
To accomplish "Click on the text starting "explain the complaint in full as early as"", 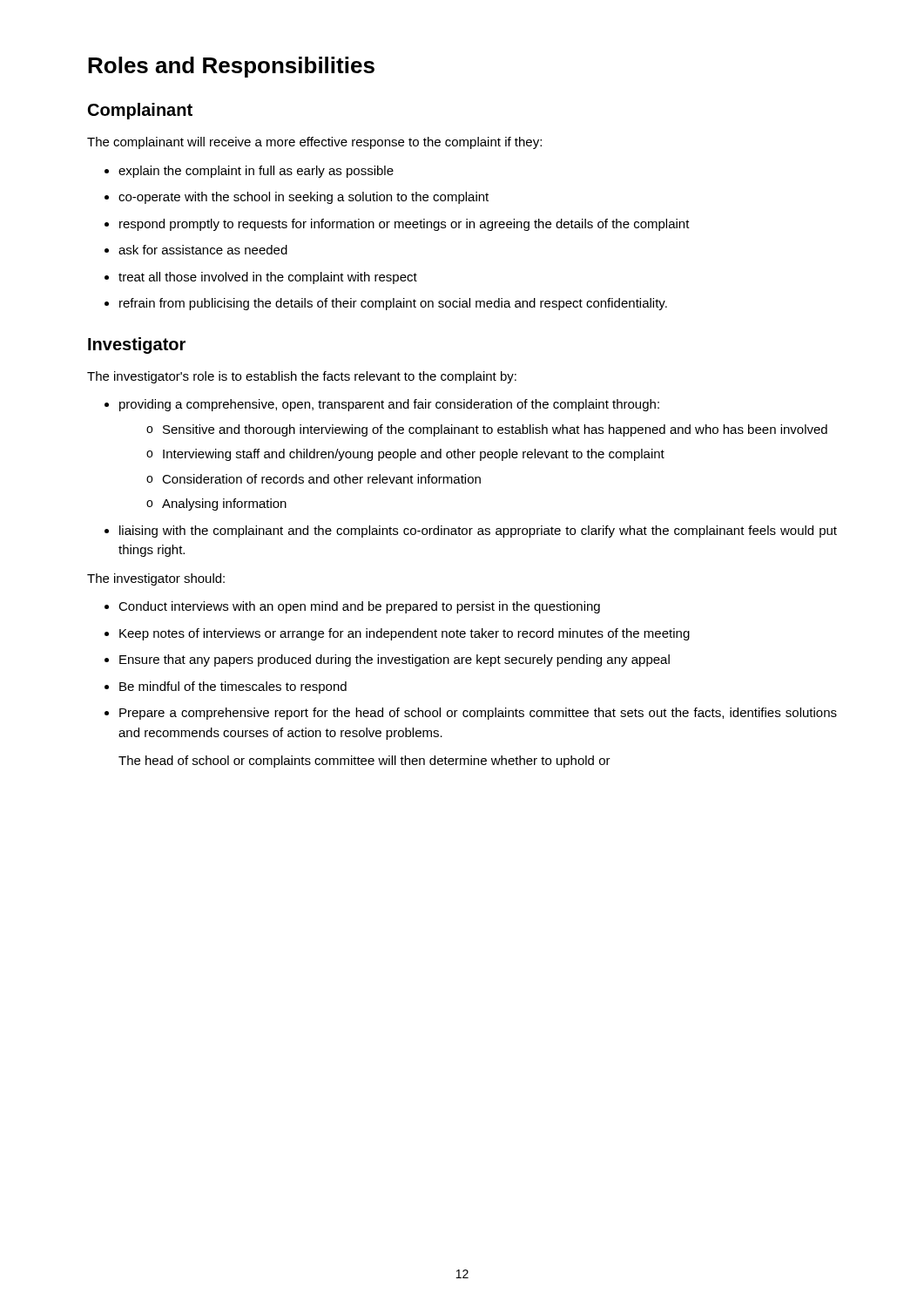I will [249, 172].
